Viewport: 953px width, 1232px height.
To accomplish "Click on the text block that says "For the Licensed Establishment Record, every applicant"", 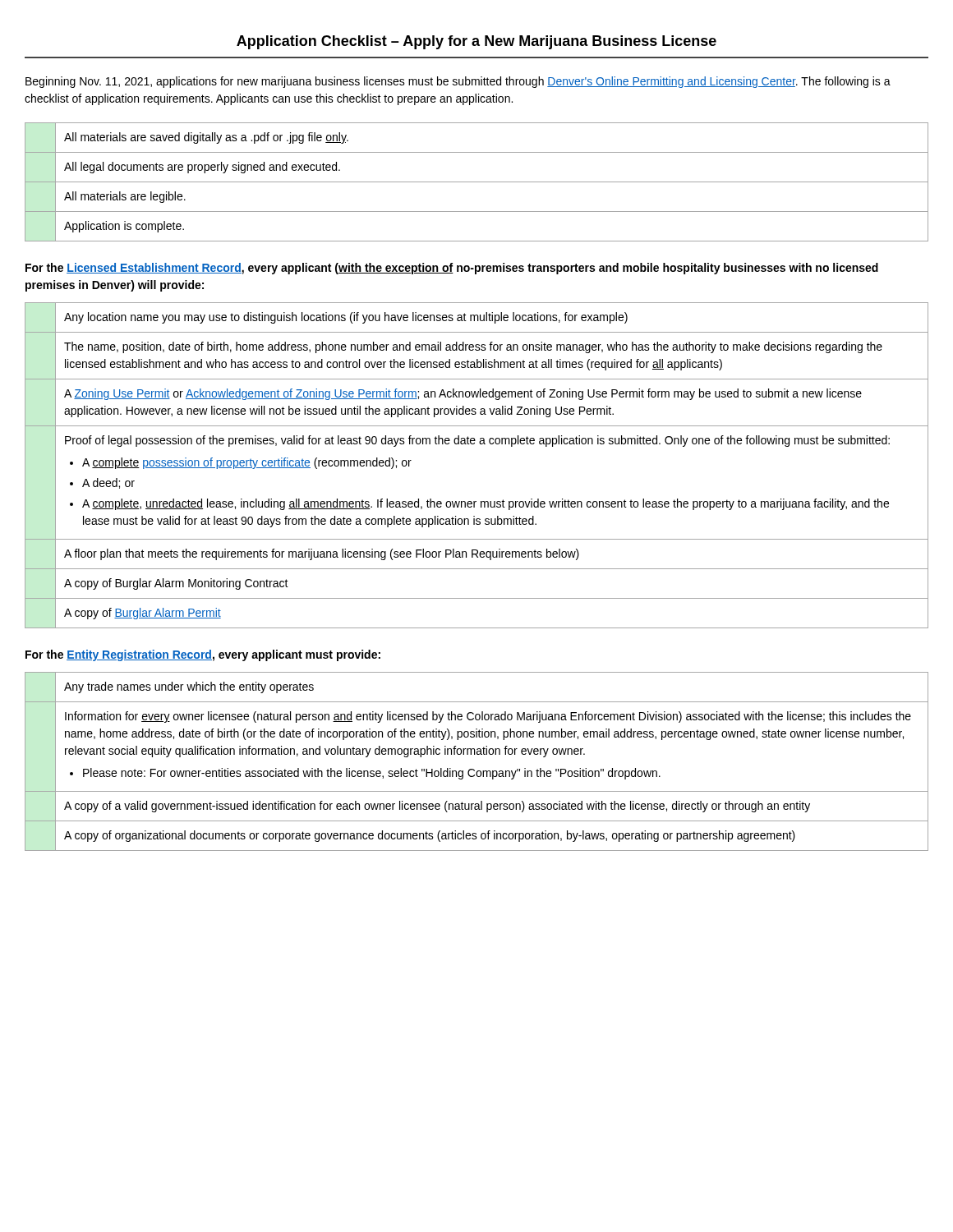I will pyautogui.click(x=452, y=276).
